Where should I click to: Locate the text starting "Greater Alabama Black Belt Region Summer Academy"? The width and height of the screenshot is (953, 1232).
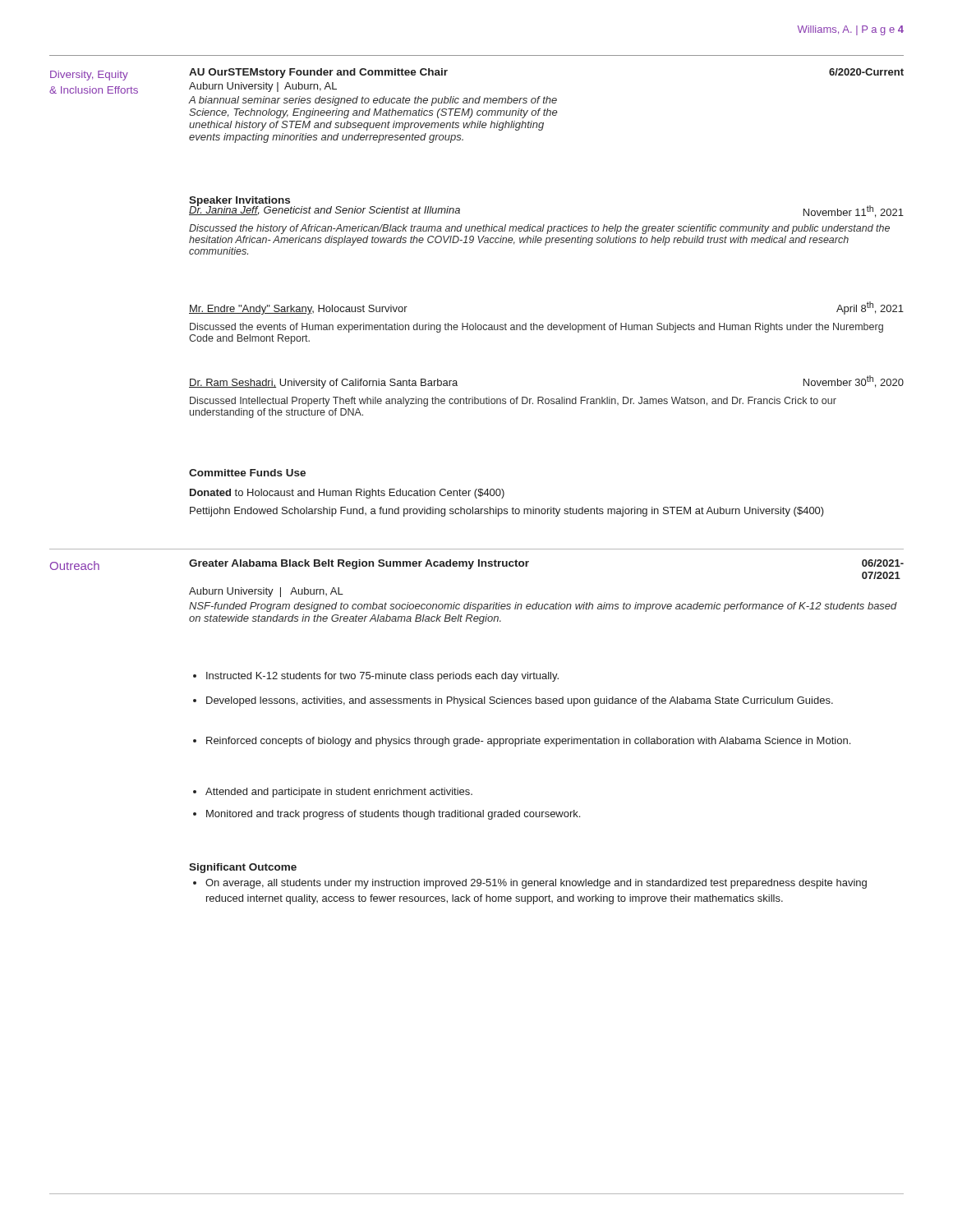point(359,564)
